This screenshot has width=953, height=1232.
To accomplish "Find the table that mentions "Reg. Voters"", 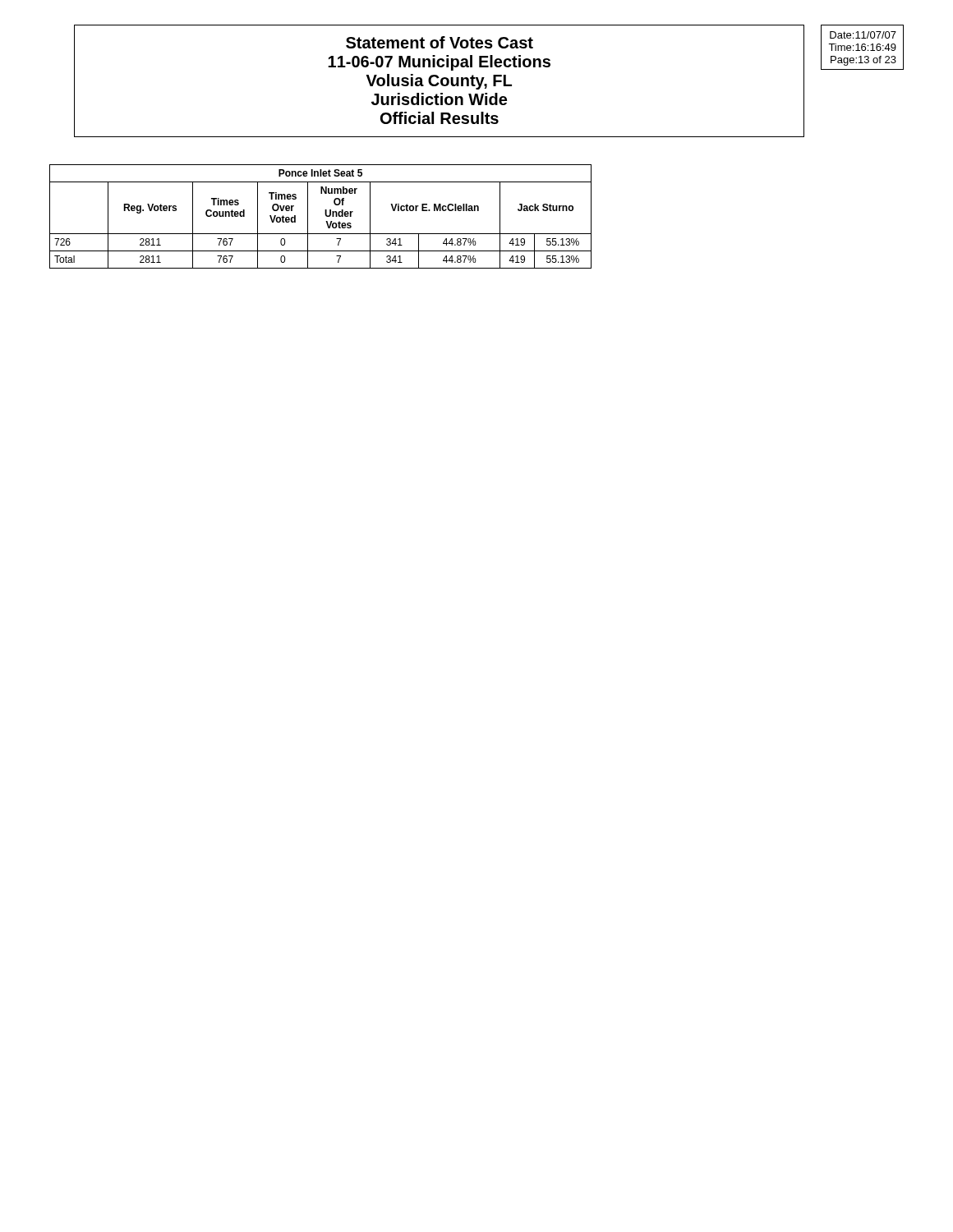I will [320, 216].
